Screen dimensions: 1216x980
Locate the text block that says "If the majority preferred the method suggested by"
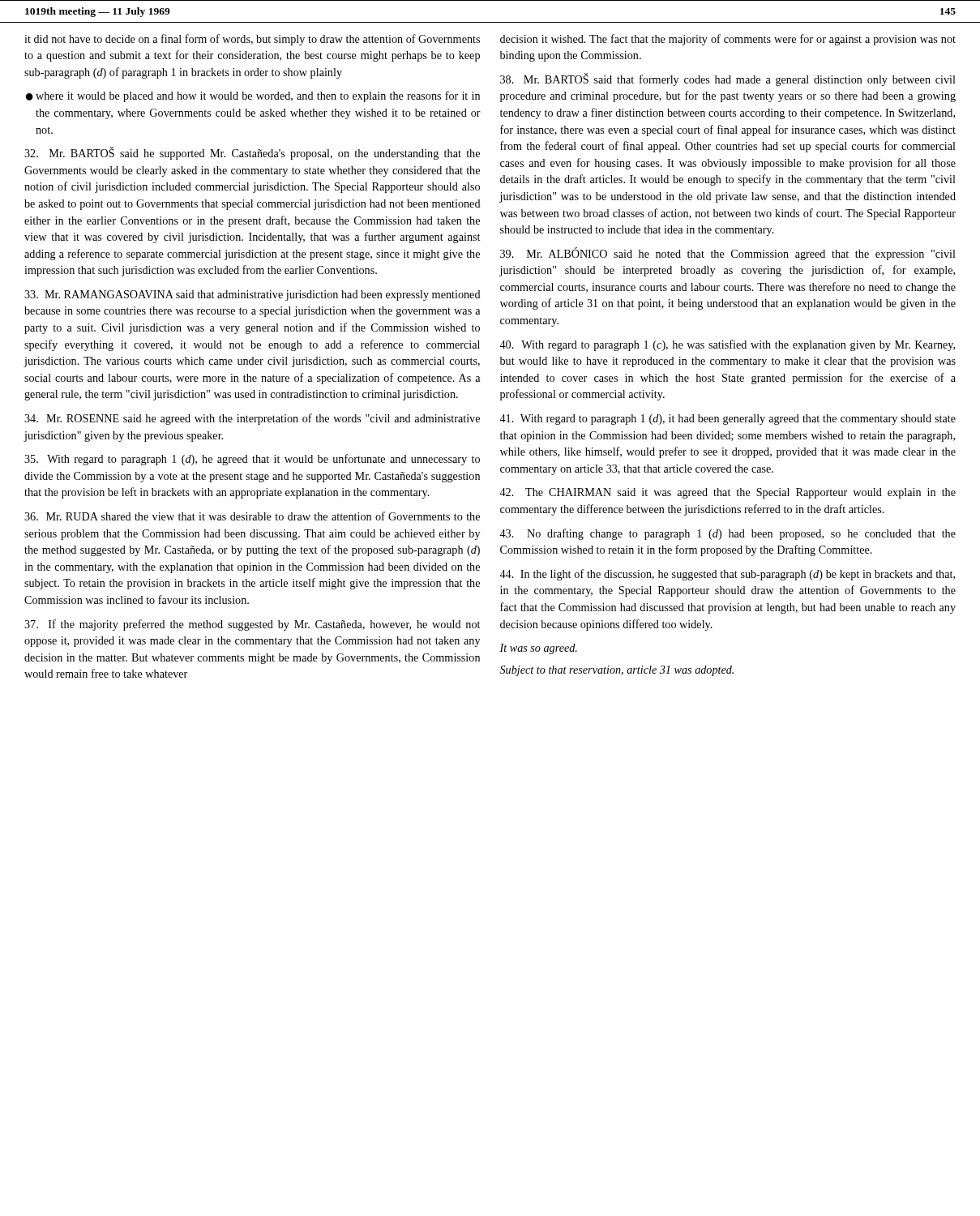coord(252,649)
